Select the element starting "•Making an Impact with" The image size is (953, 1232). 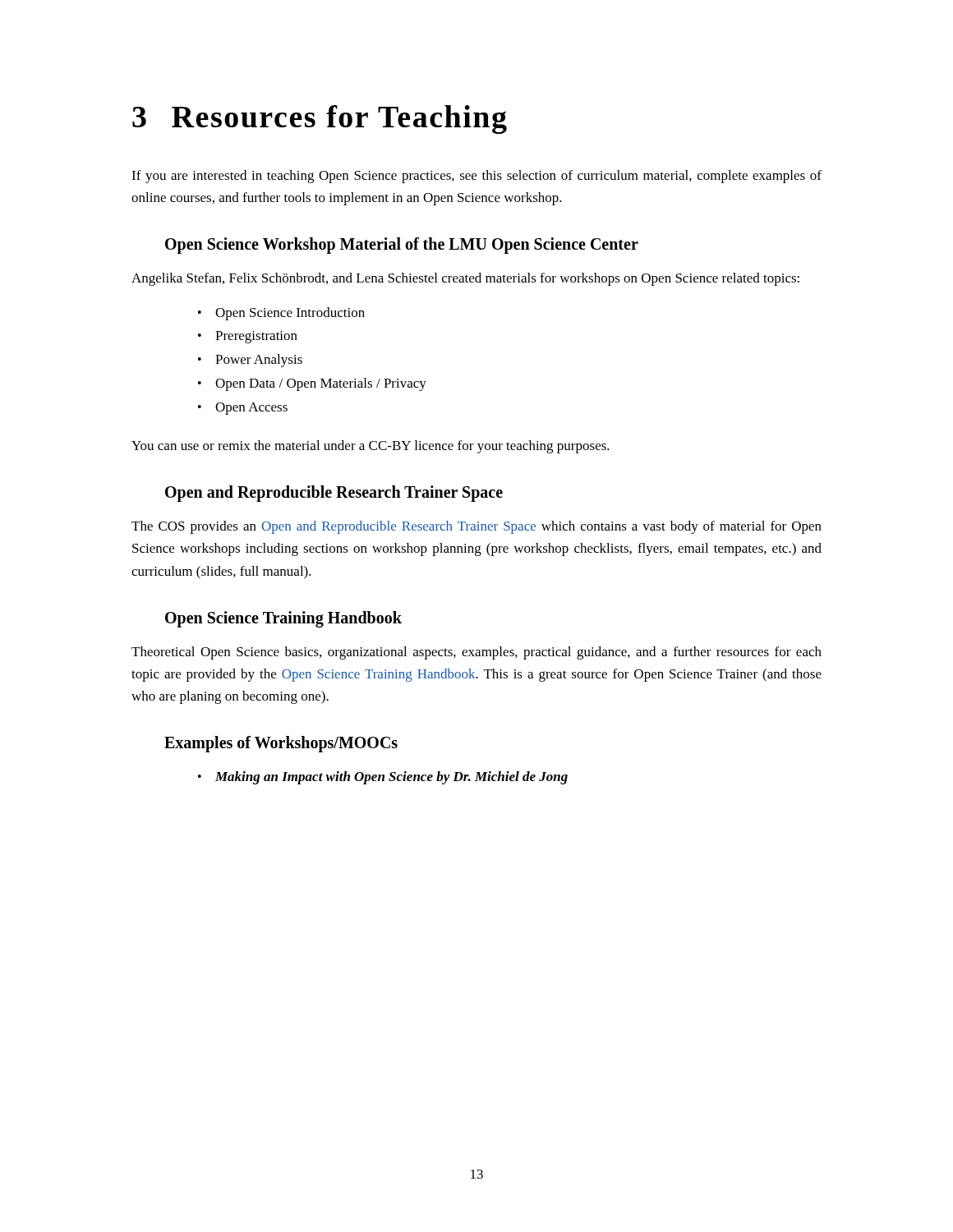[383, 778]
